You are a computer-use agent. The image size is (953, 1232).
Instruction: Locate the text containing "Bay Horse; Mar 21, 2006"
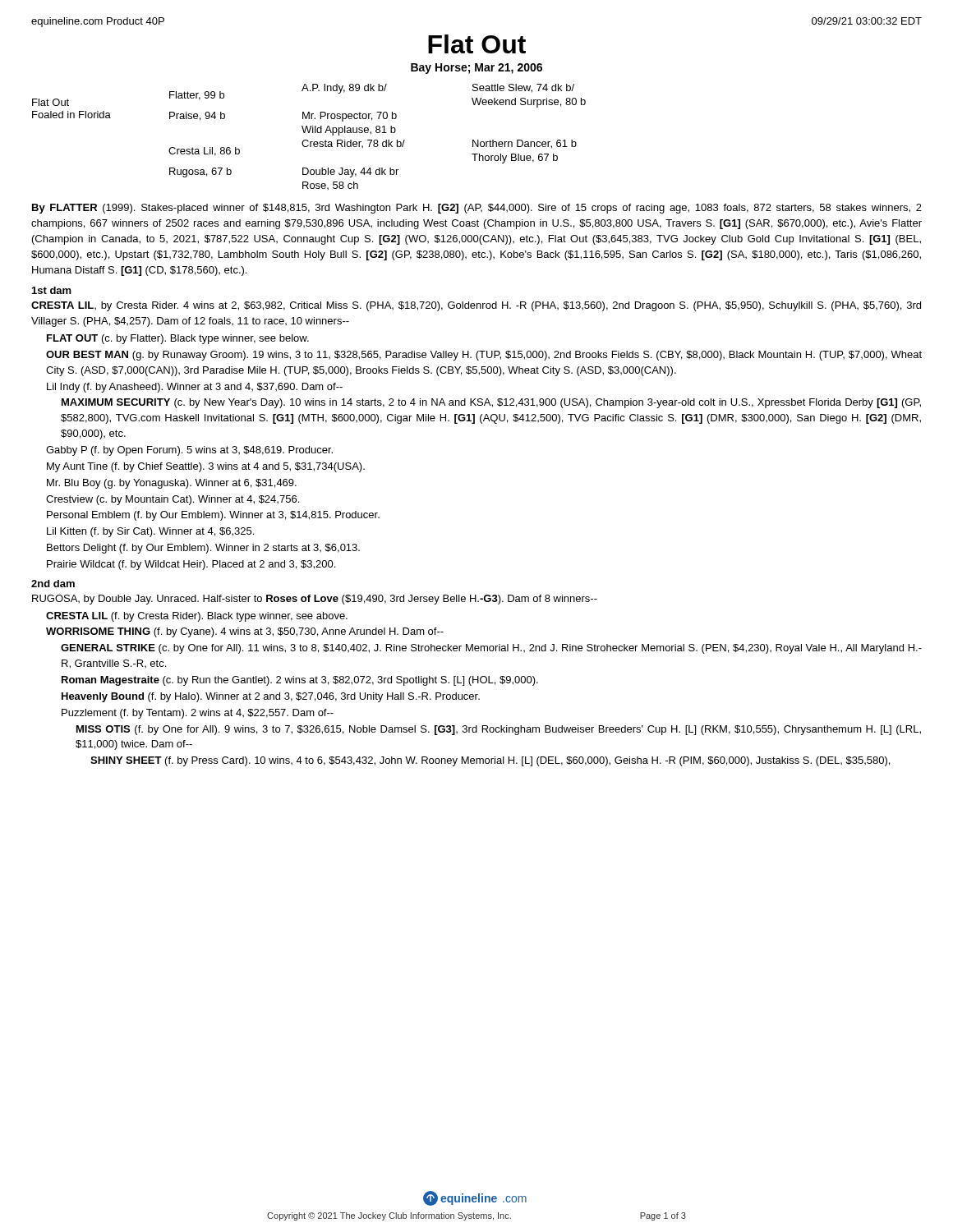tap(476, 68)
